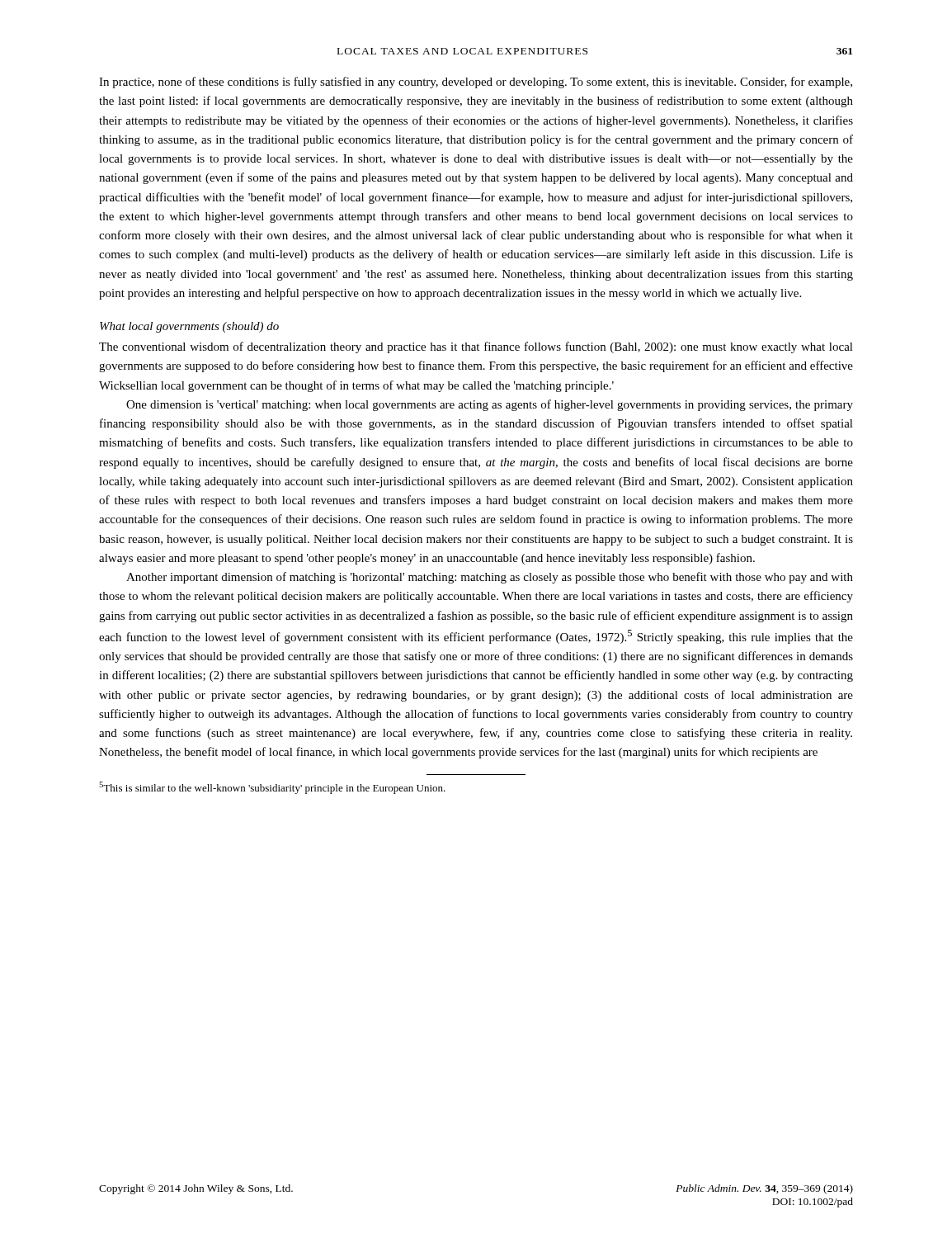Find the block on this page that starts "One dimension is 'vertical' matching:"
The width and height of the screenshot is (952, 1238).
(x=476, y=482)
